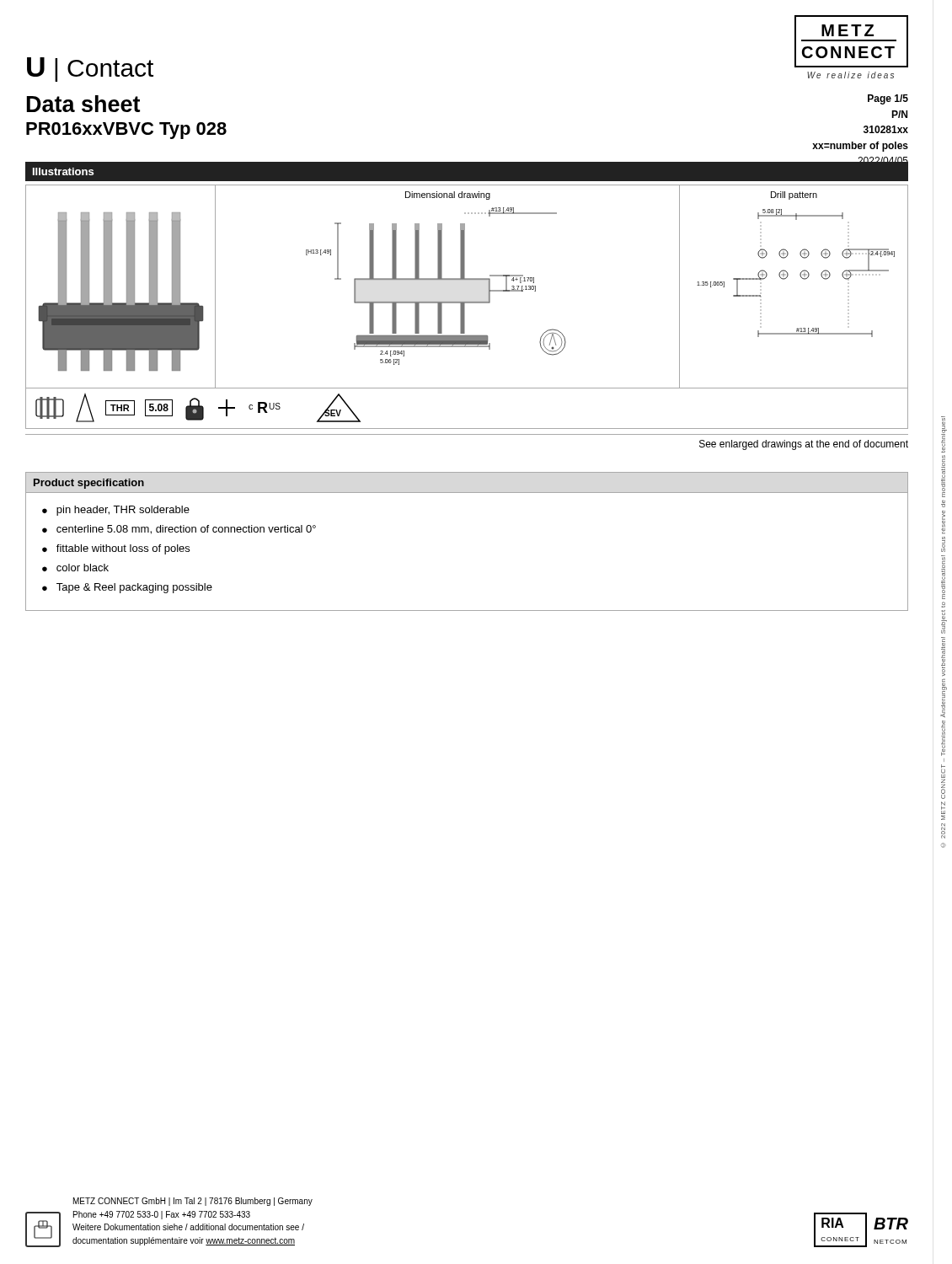
Task: Select the list item that reads "● pin header, THR solderable"
Action: tap(115, 510)
